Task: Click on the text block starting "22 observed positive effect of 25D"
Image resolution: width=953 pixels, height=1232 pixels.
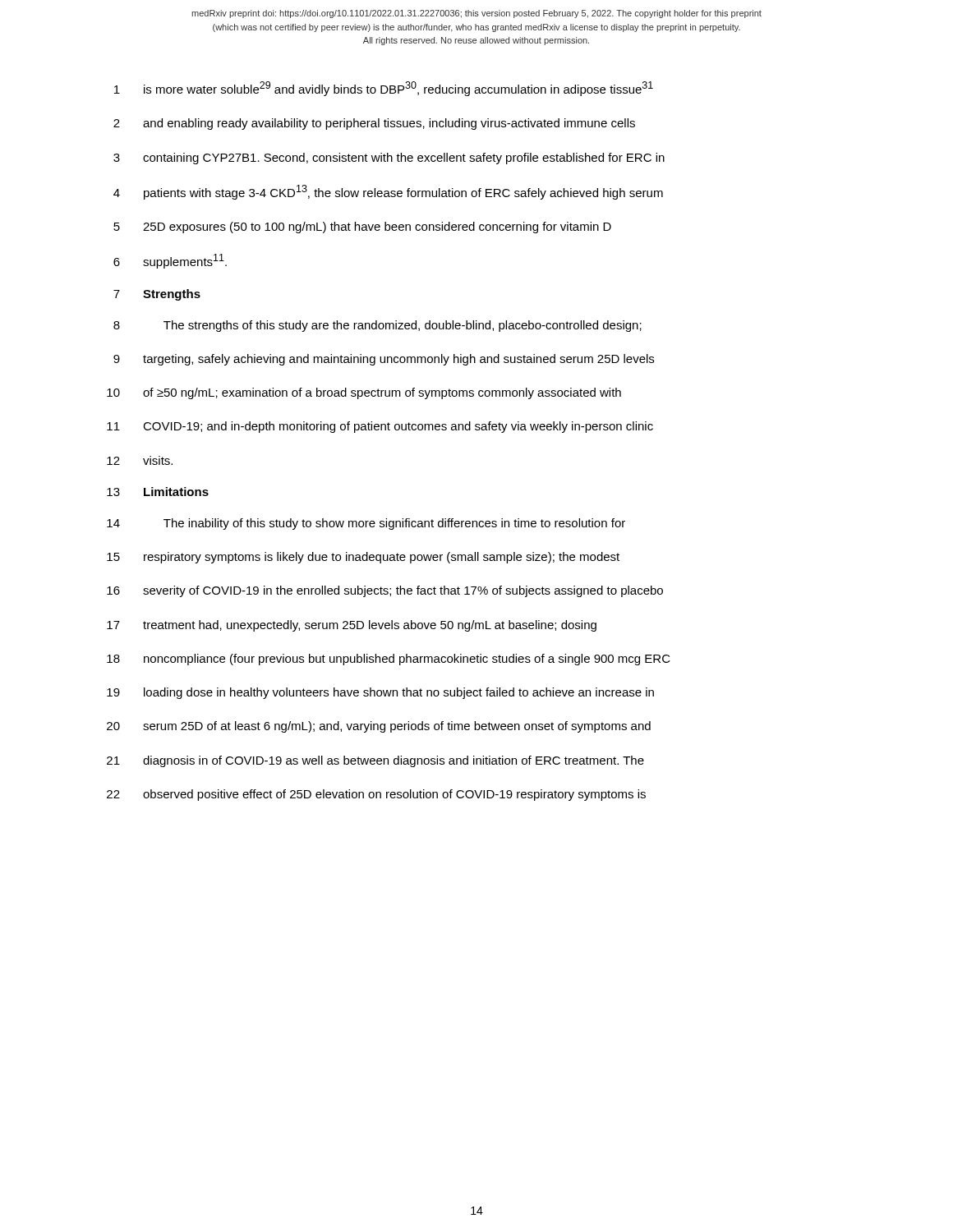Action: pyautogui.click(x=476, y=794)
